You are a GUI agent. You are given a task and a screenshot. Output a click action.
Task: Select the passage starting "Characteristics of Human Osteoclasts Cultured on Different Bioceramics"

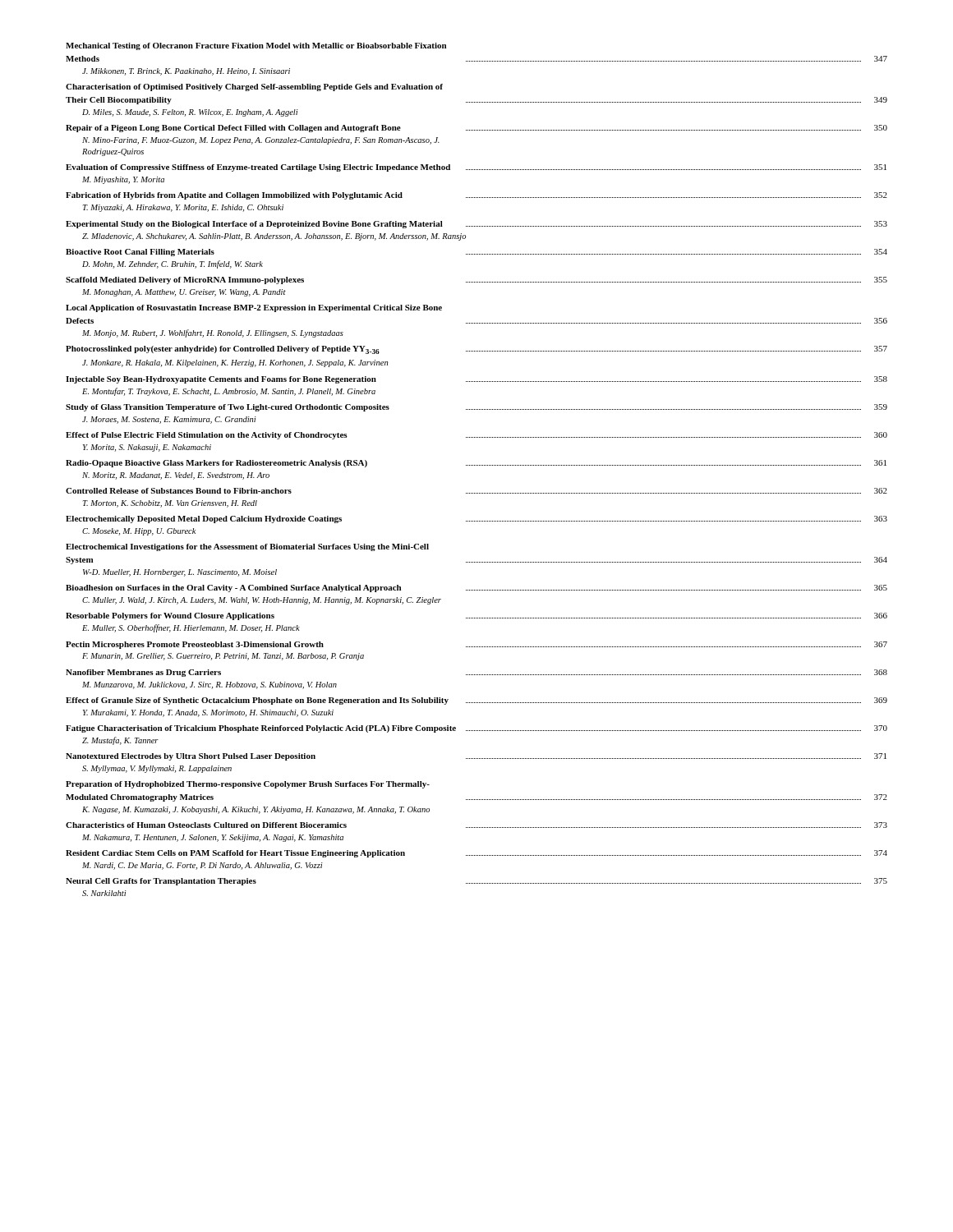(476, 831)
